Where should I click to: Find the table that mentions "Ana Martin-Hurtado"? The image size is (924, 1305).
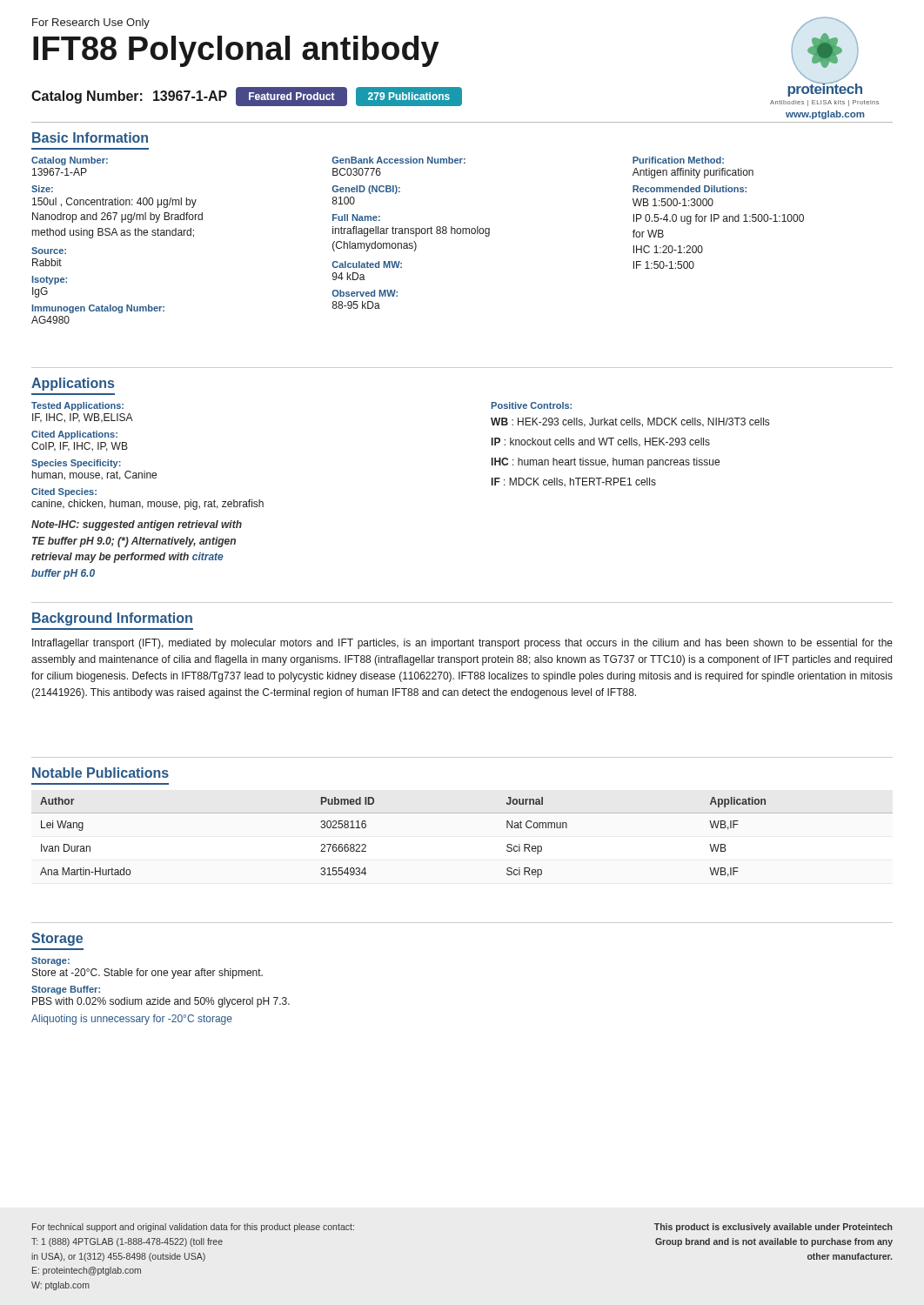(x=462, y=837)
